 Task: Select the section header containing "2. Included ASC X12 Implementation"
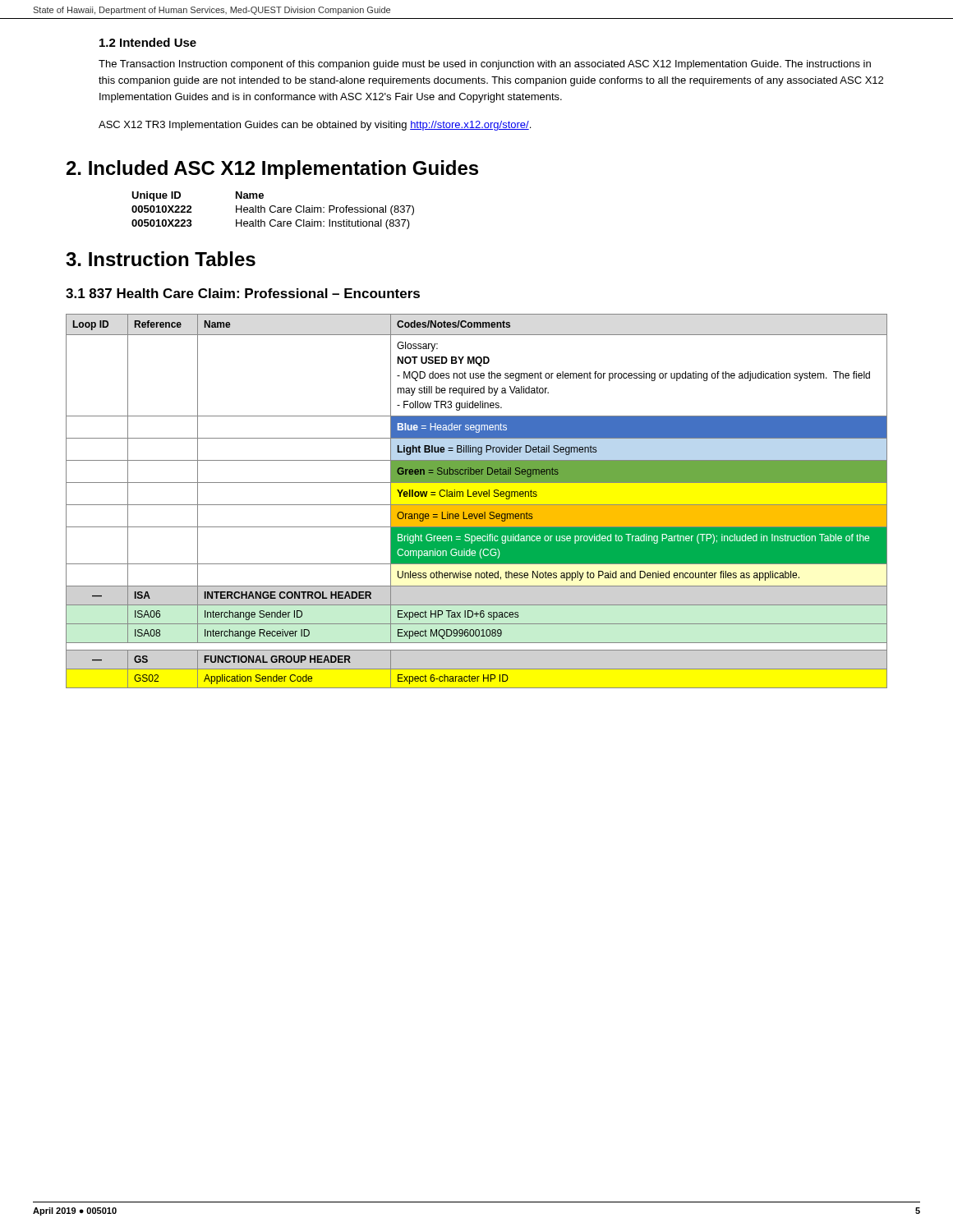coord(272,168)
